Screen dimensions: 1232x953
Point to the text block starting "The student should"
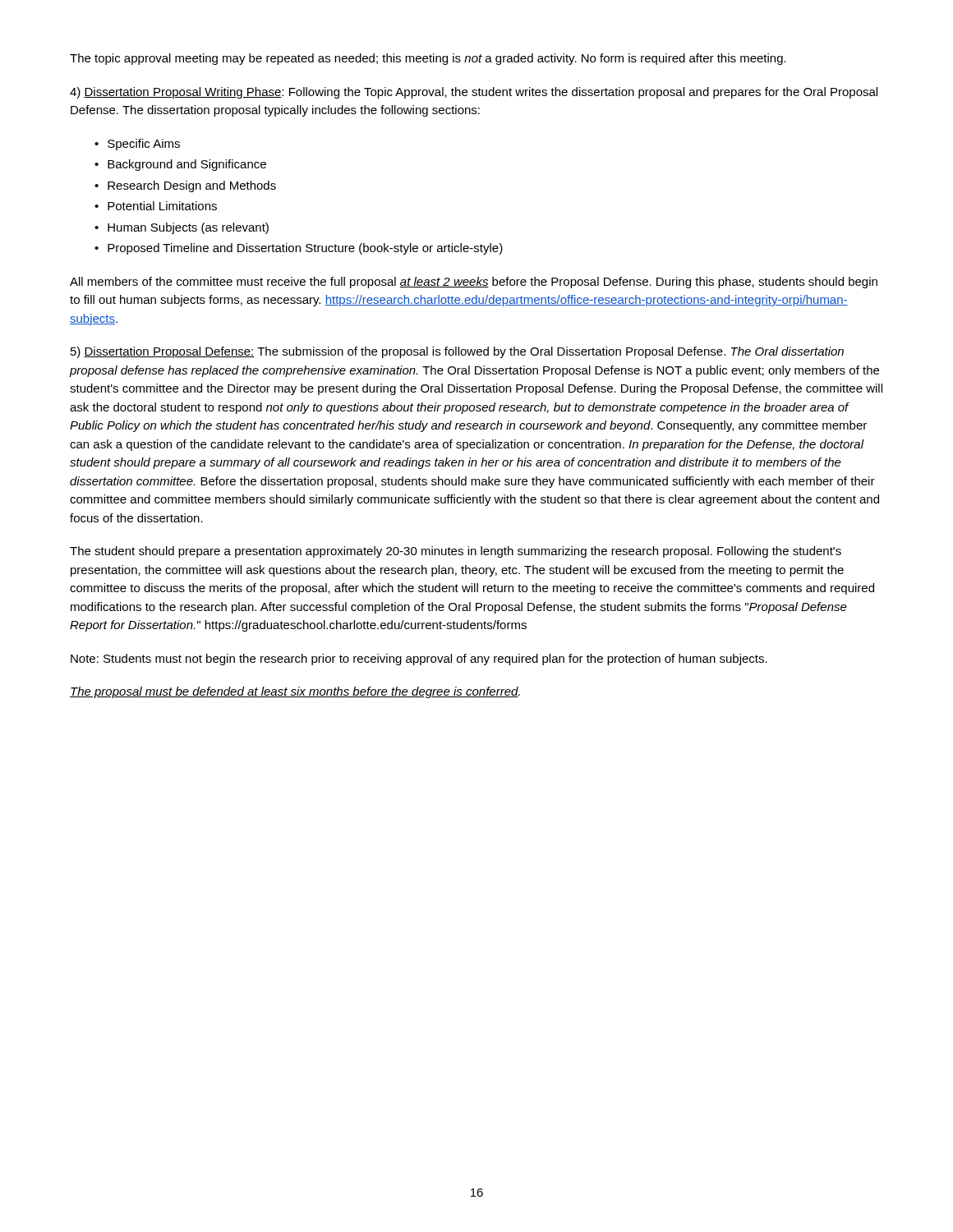point(472,588)
